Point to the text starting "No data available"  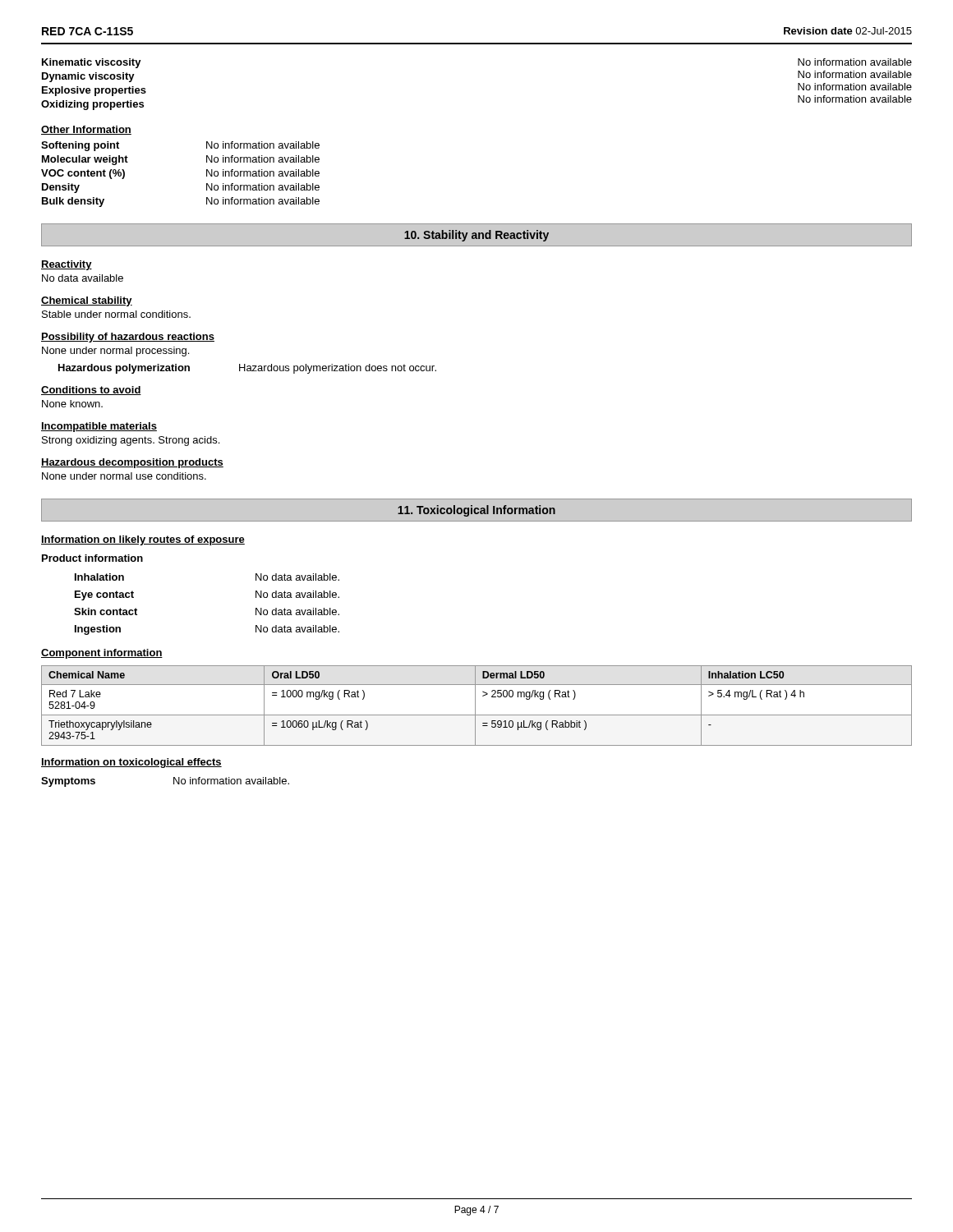82,278
